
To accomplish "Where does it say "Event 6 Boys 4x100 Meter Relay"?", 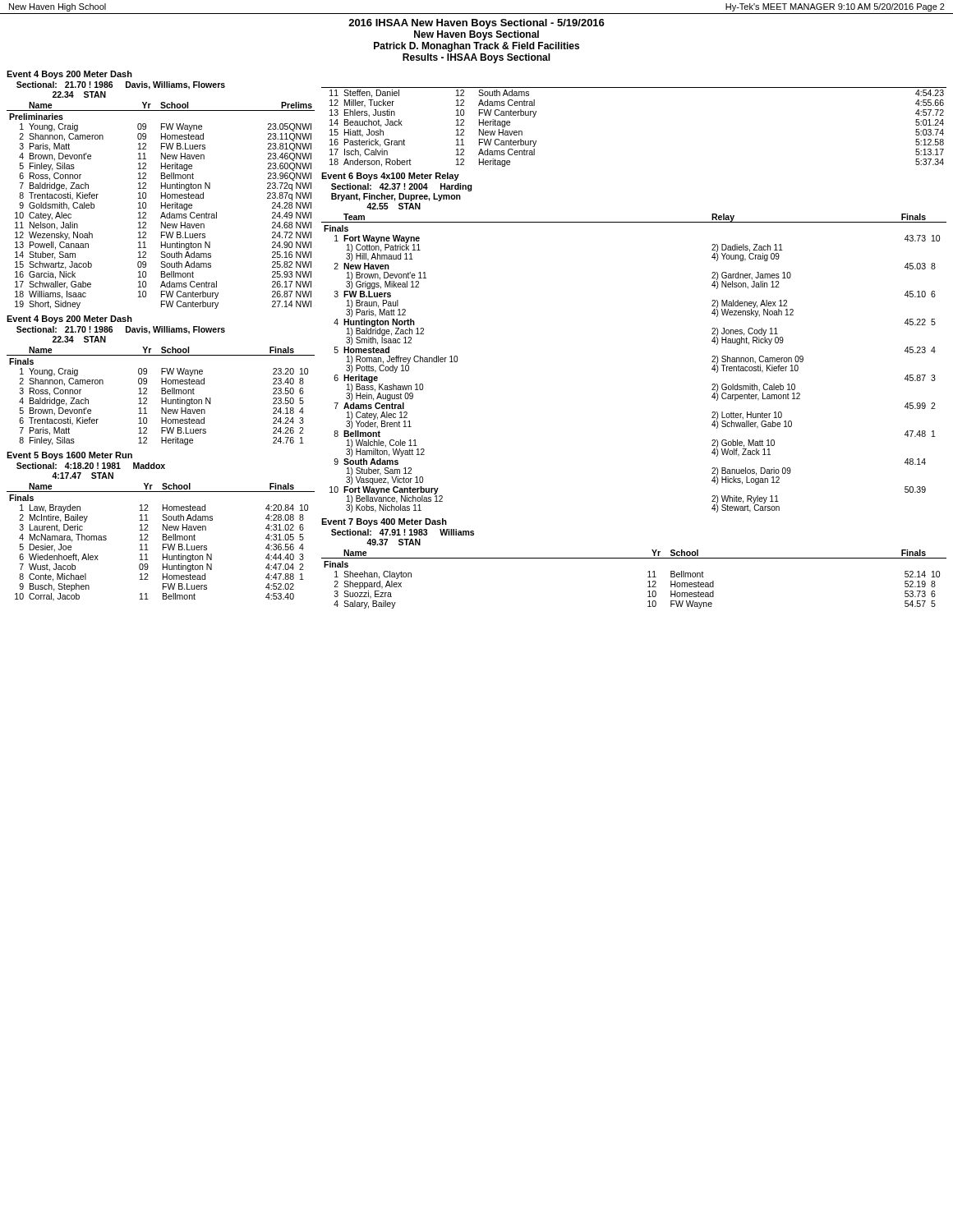I will click(390, 176).
